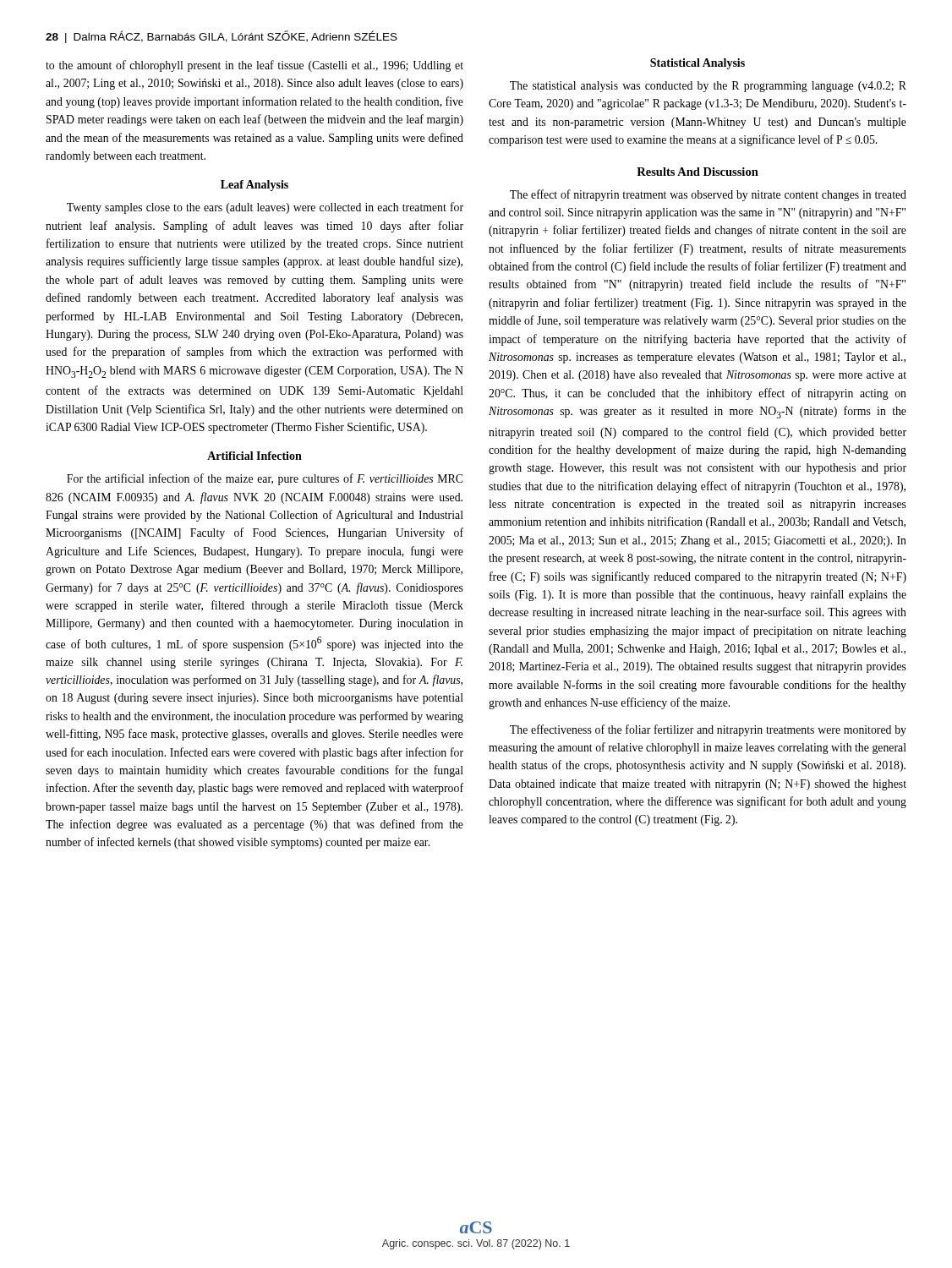This screenshot has width=952, height=1268.
Task: Find the text block with the text "The effect of nitrapyrin treatment was"
Action: pyautogui.click(x=697, y=449)
